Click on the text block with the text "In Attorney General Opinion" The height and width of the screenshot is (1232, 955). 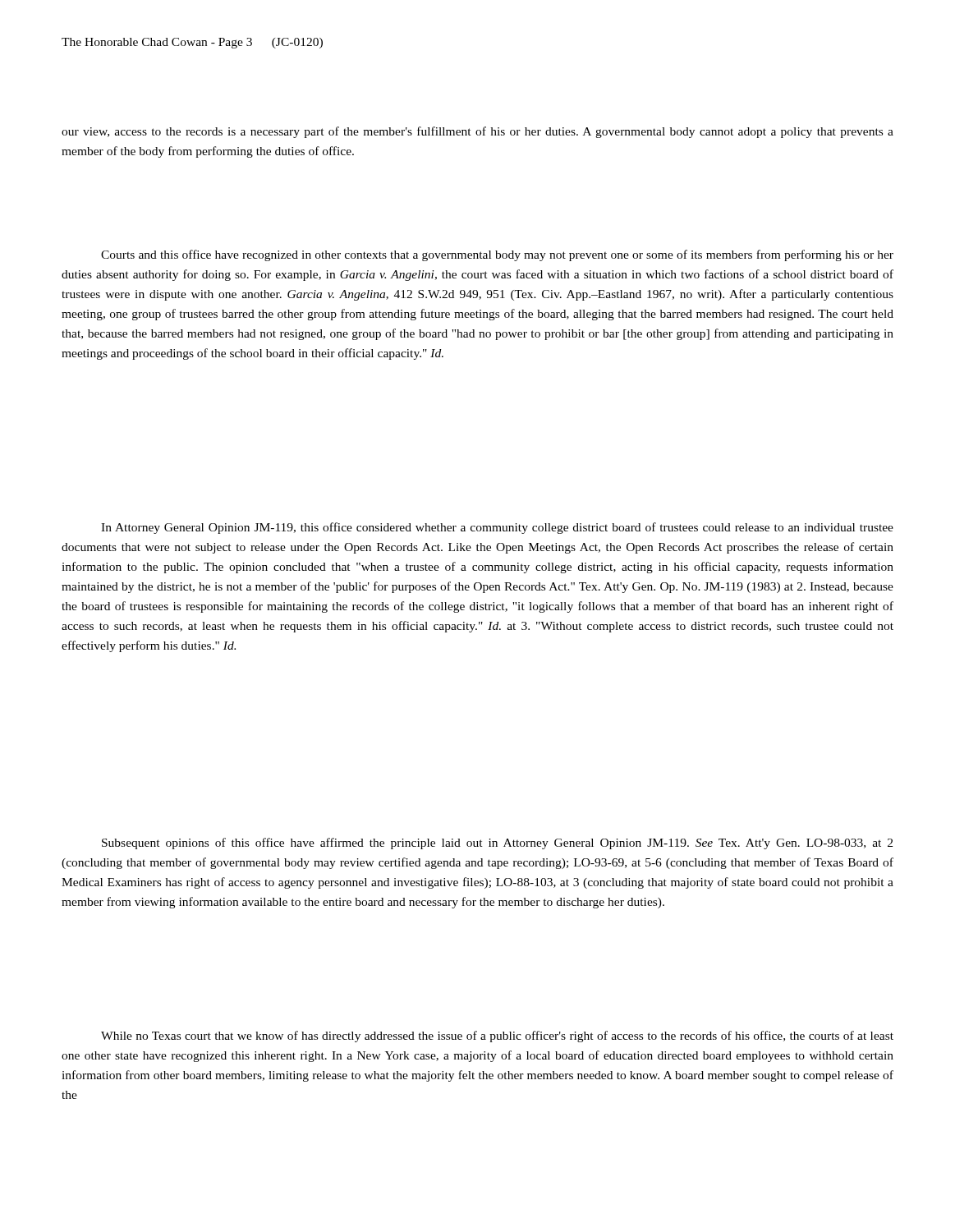point(478,586)
